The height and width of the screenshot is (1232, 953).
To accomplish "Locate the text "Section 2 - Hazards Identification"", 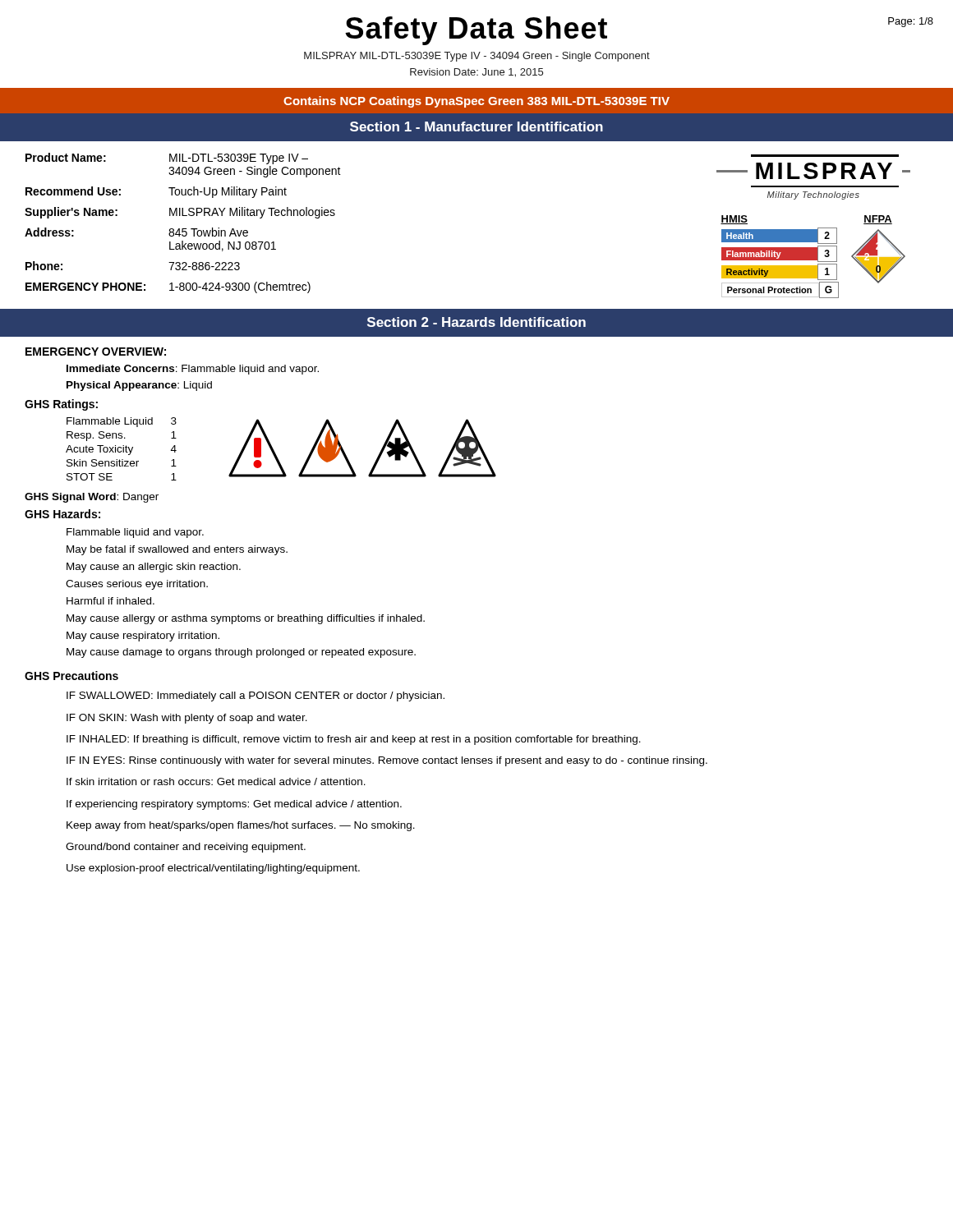I will point(476,322).
